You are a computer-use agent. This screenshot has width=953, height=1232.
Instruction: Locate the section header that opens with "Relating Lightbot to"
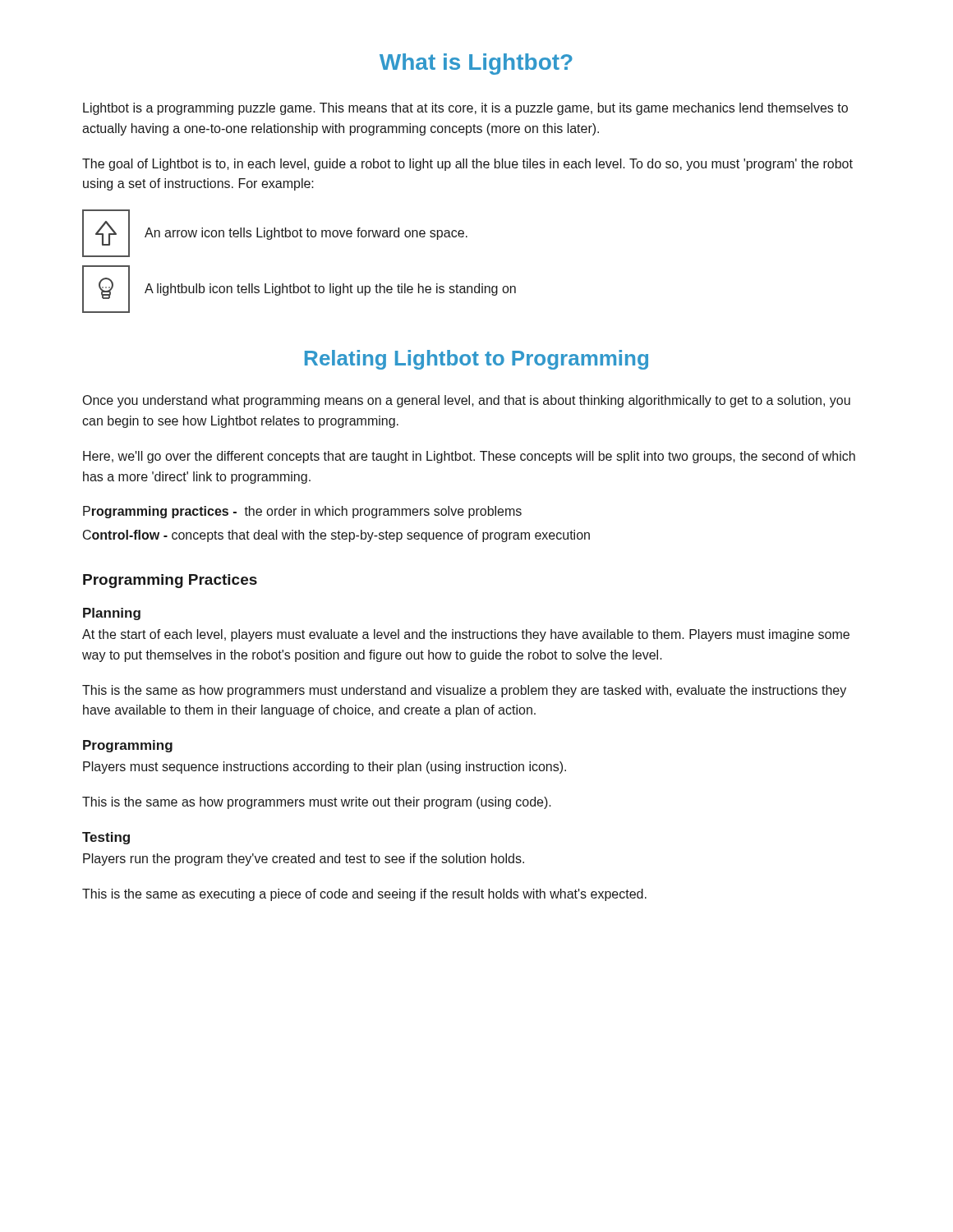pyautogui.click(x=476, y=359)
